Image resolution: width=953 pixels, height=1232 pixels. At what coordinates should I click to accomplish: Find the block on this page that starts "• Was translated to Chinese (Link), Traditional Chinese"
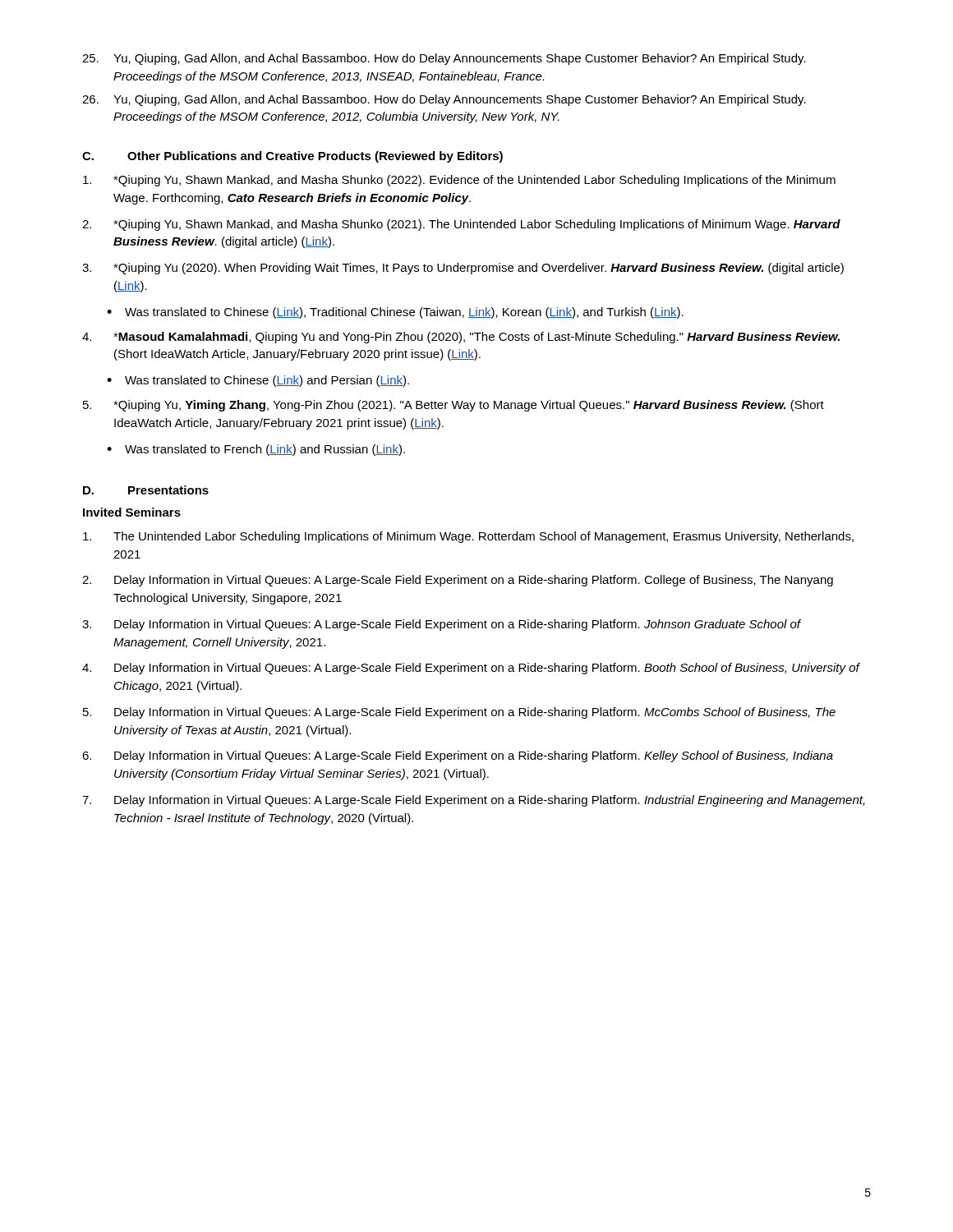(x=395, y=313)
